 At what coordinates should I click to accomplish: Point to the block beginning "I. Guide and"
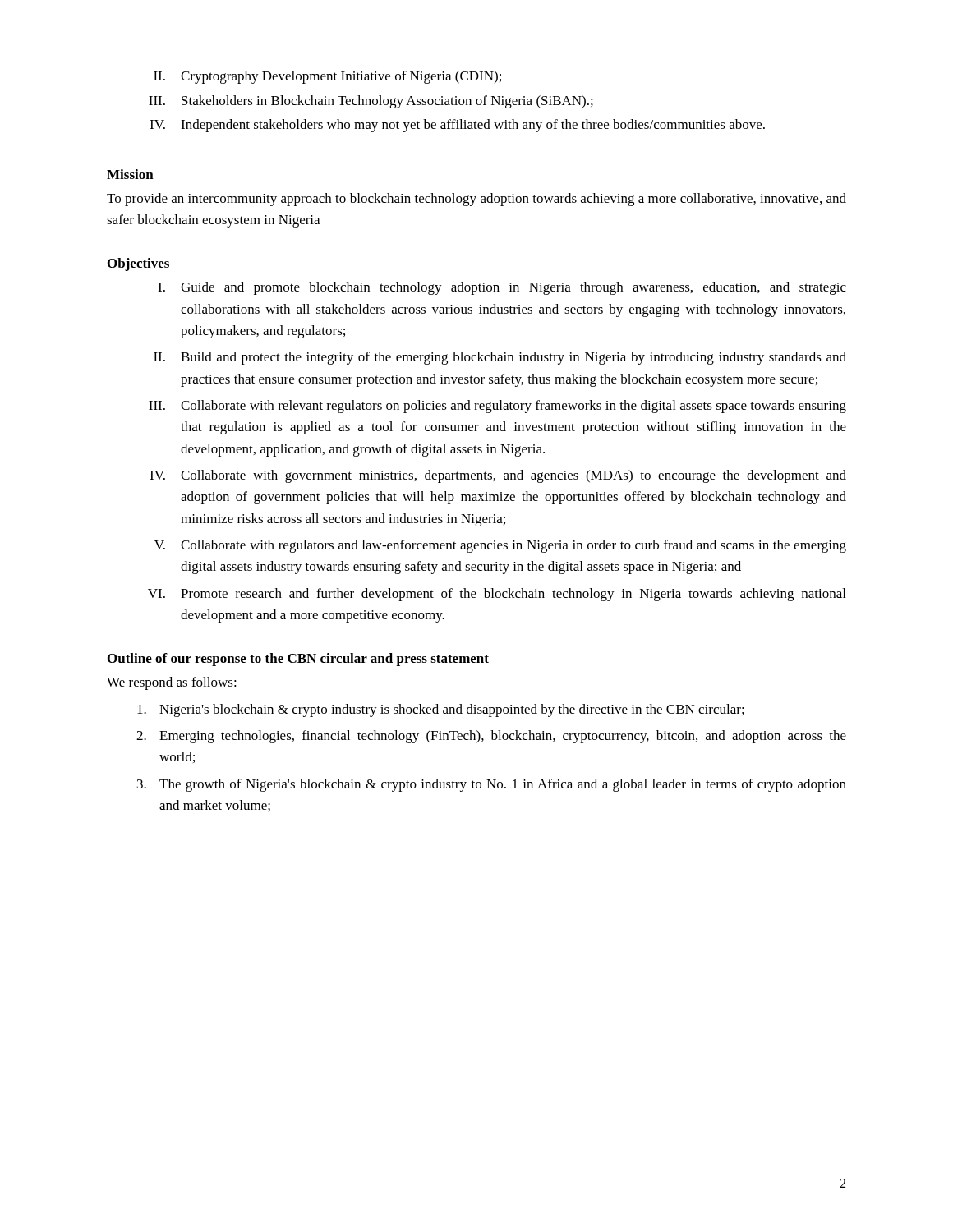[485, 309]
